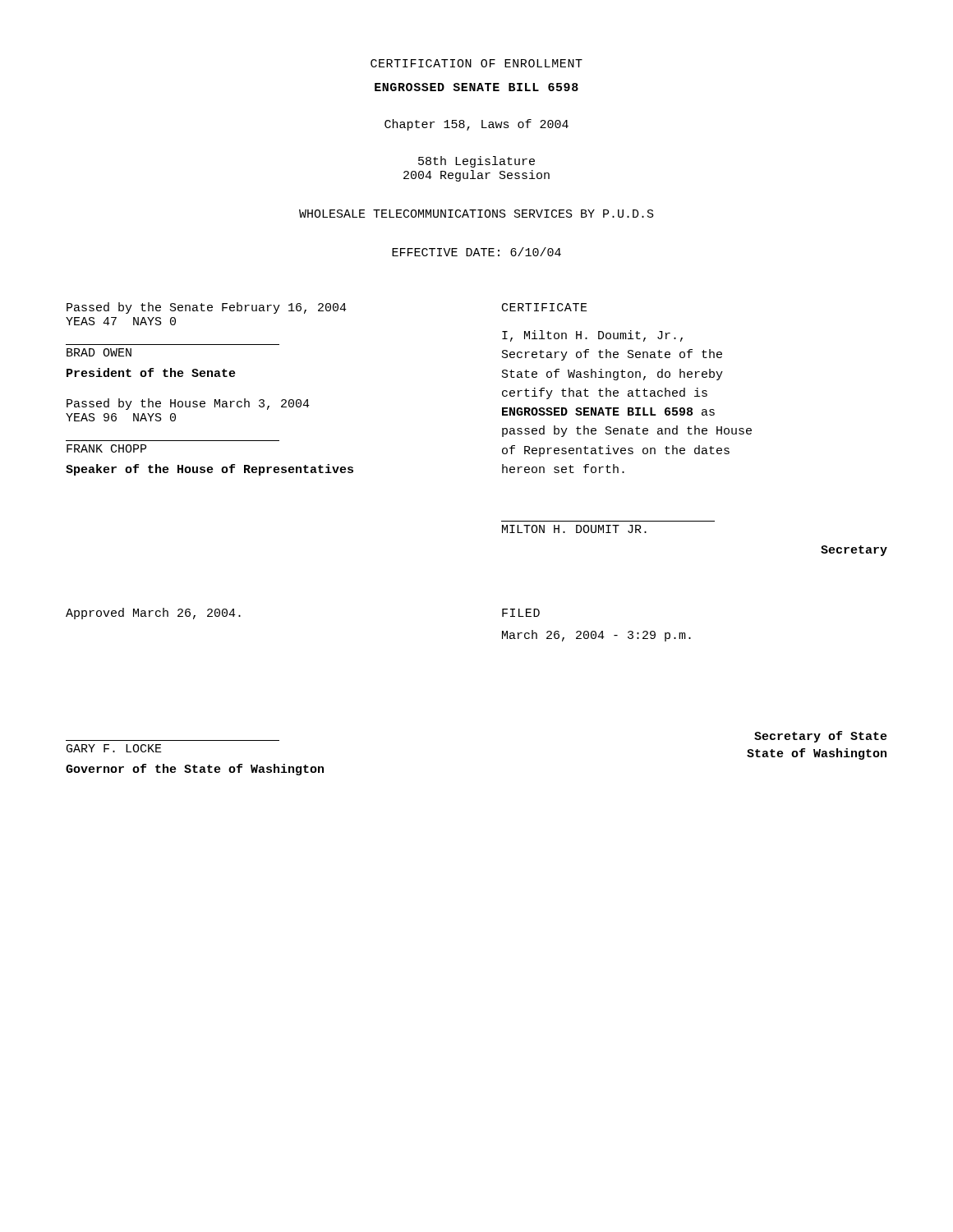This screenshot has height=1232, width=953.
Task: Locate the text "BRAD OWEN"
Action: [x=259, y=352]
